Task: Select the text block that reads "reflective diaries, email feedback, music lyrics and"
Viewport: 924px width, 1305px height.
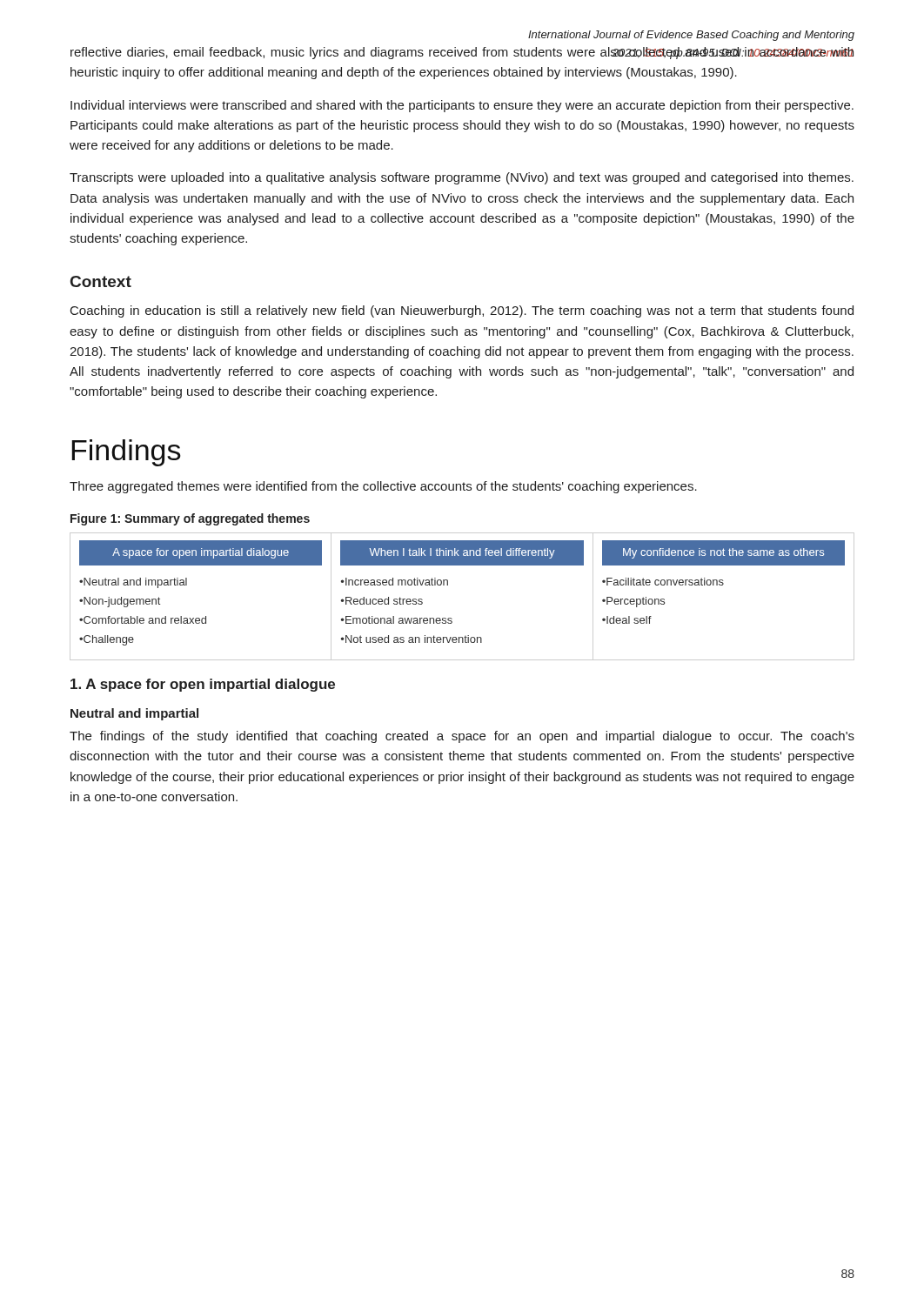Action: (x=462, y=62)
